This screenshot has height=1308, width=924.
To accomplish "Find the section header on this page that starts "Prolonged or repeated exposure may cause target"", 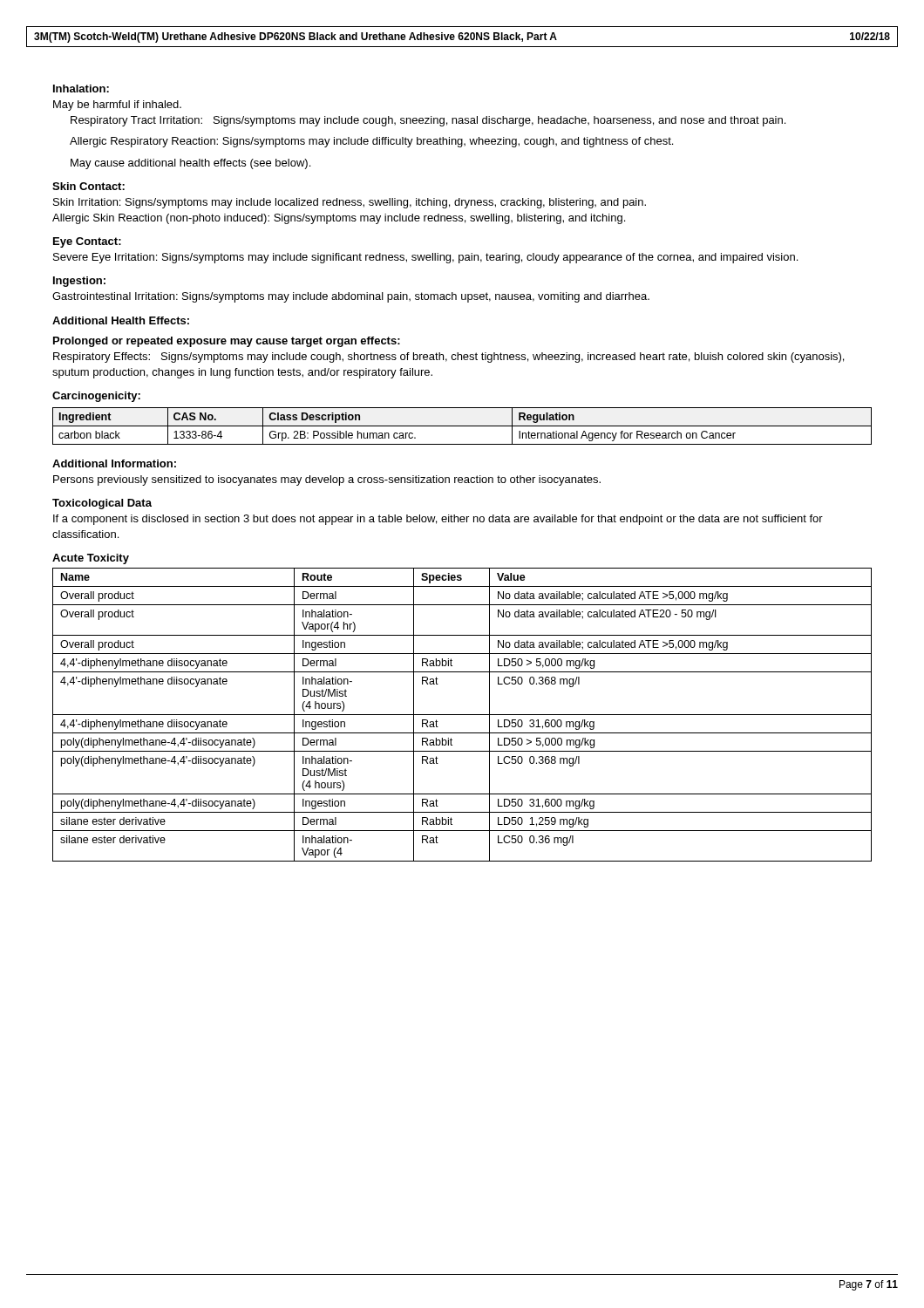I will (226, 340).
